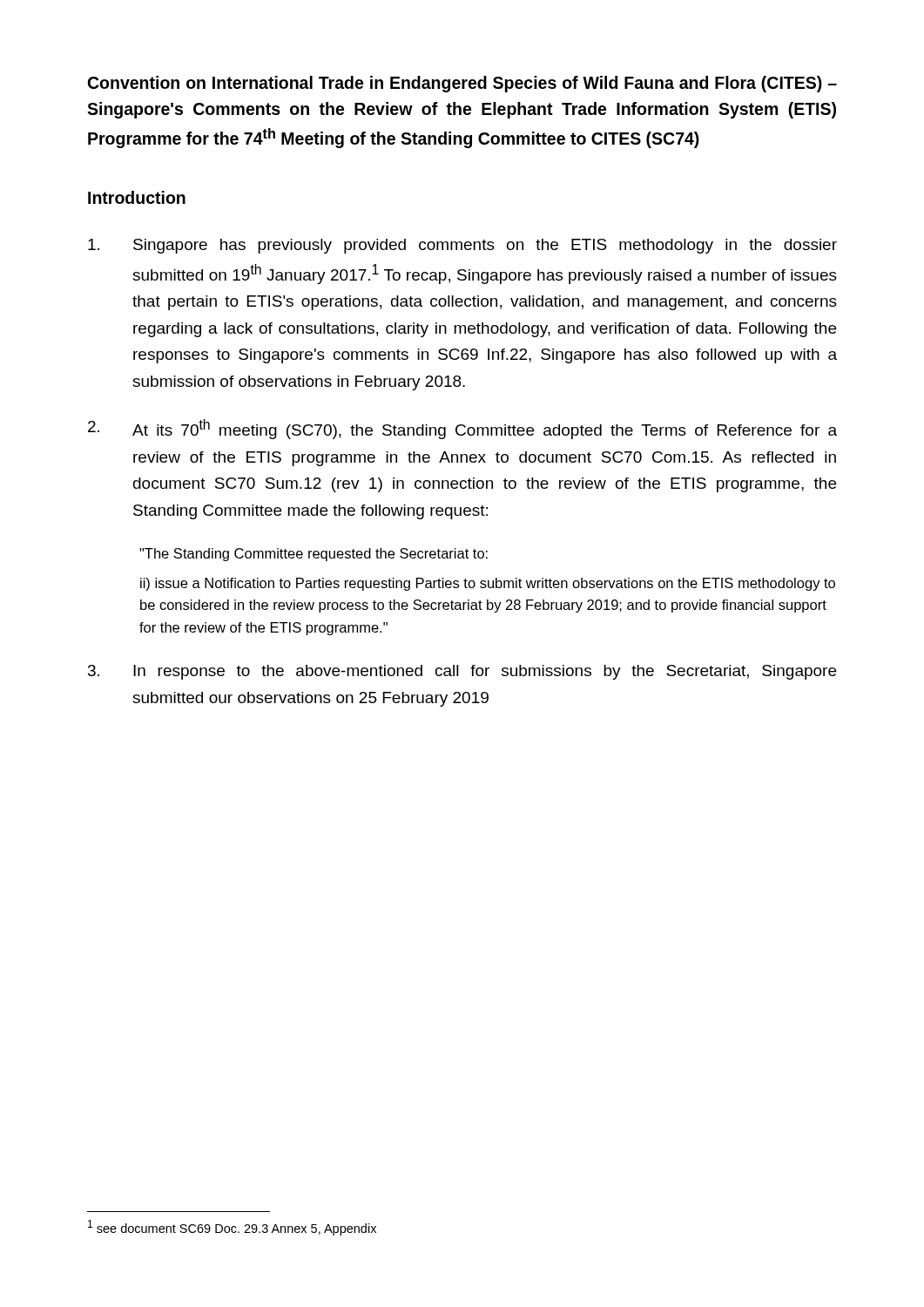The width and height of the screenshot is (924, 1307).
Task: Select the text block that says "In response to the above-mentioned call for"
Action: pos(462,685)
